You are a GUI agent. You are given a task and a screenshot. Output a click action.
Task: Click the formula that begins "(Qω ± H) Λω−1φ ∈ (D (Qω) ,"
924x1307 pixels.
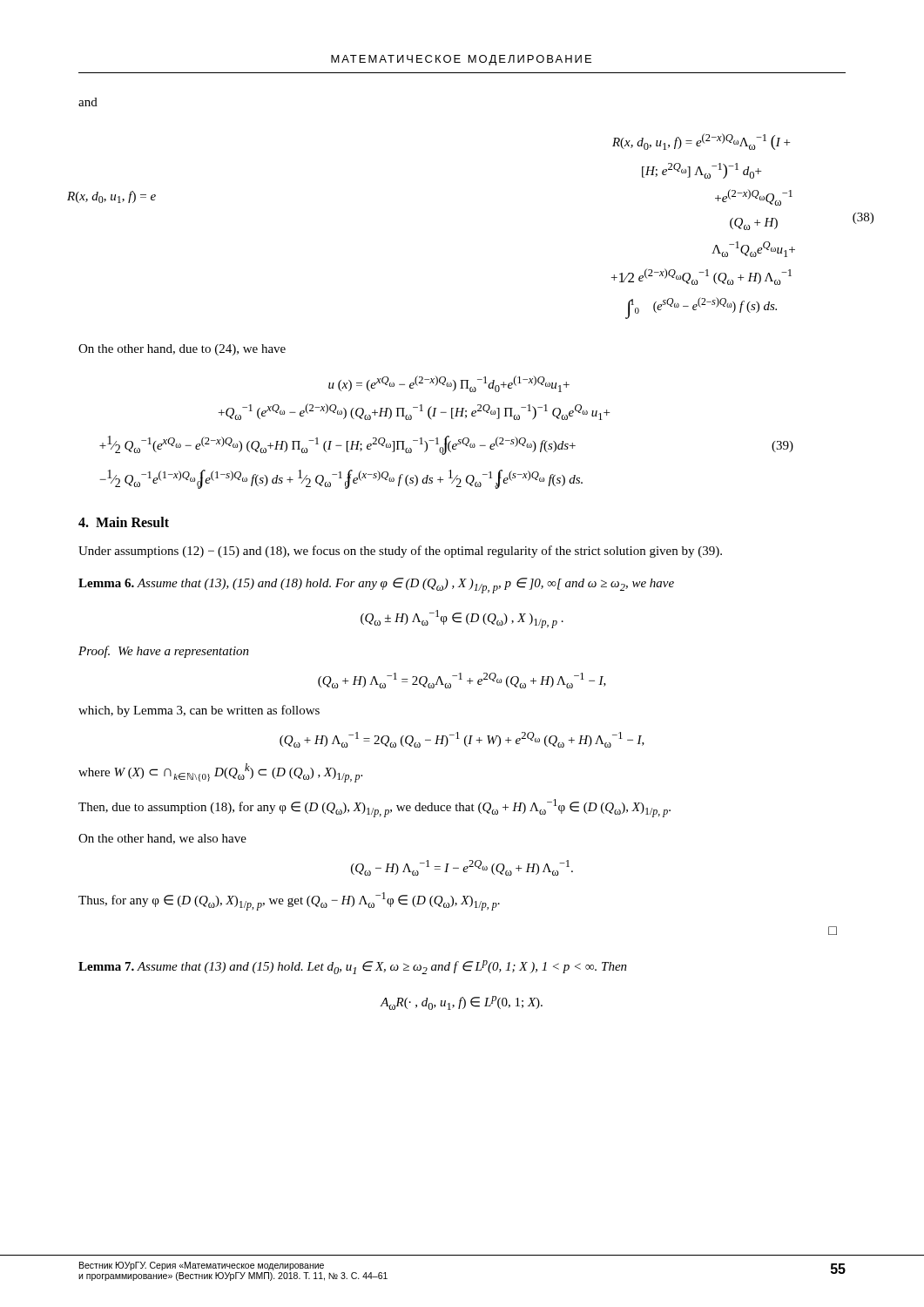click(462, 618)
